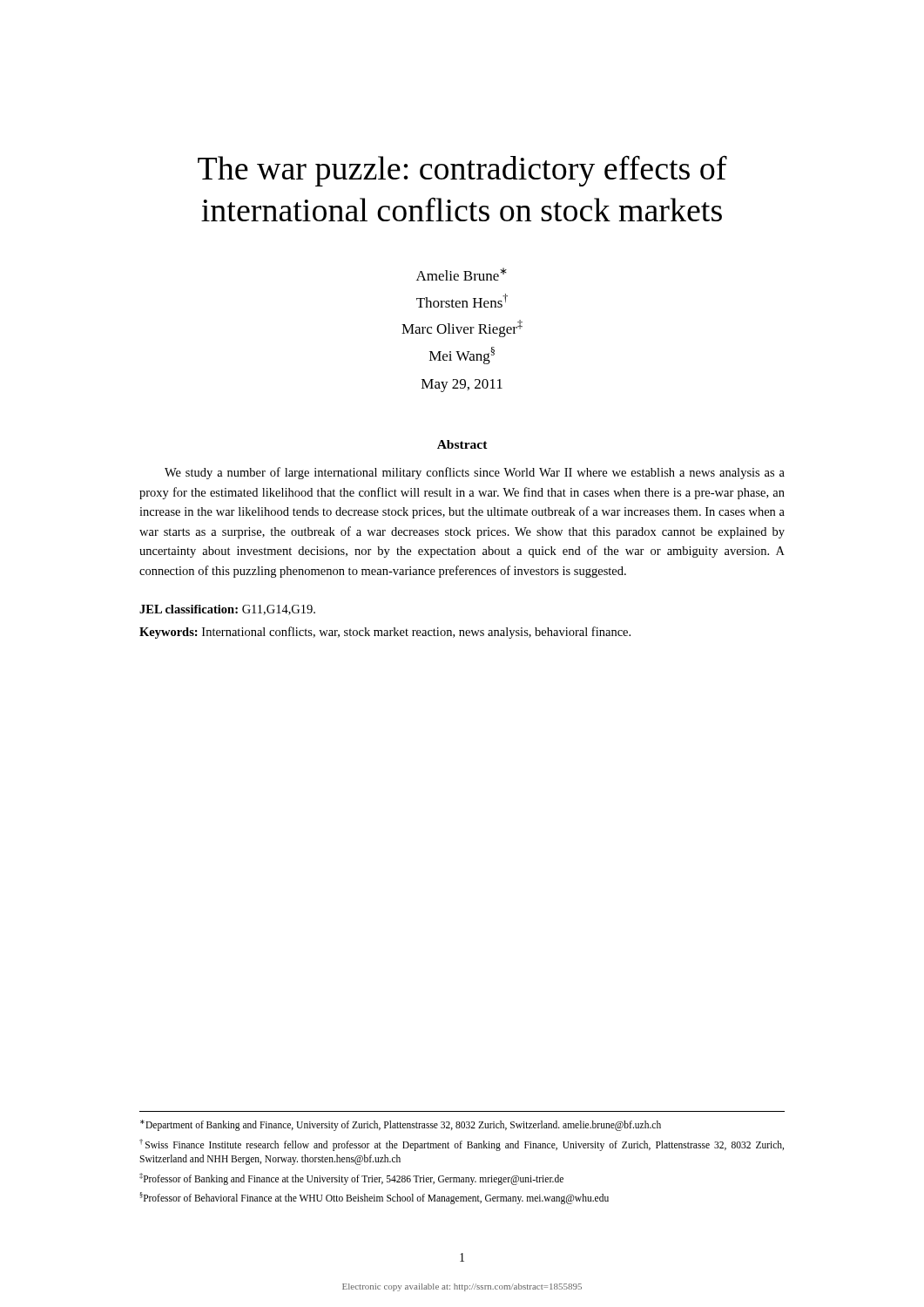Select the footnote with the text "‡Professor of Banking and Finance at the University"

tap(352, 1178)
